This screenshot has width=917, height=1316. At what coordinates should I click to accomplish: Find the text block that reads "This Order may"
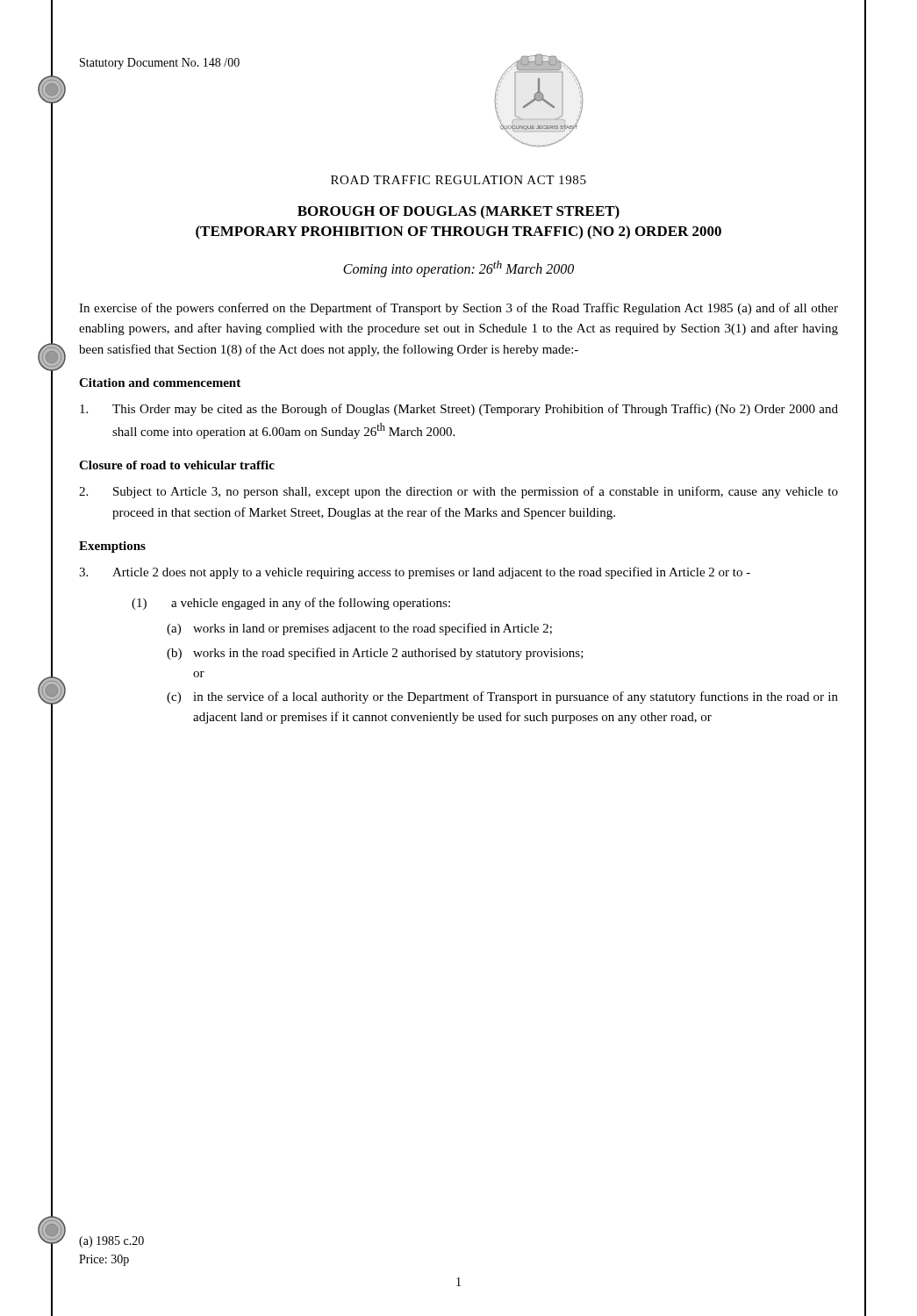pyautogui.click(x=458, y=421)
